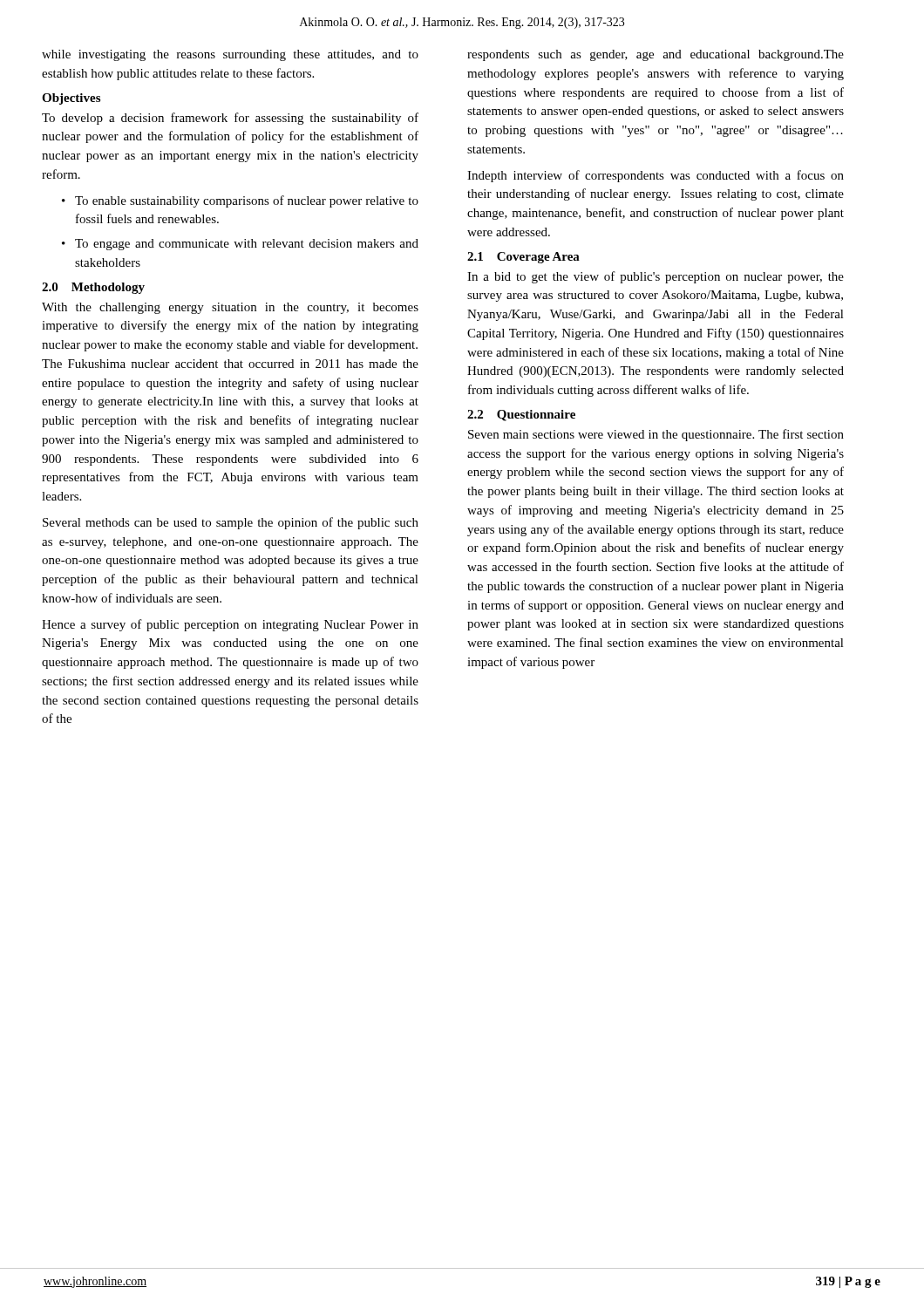Select the text block with the text "Several methods can be used"

pyautogui.click(x=230, y=561)
